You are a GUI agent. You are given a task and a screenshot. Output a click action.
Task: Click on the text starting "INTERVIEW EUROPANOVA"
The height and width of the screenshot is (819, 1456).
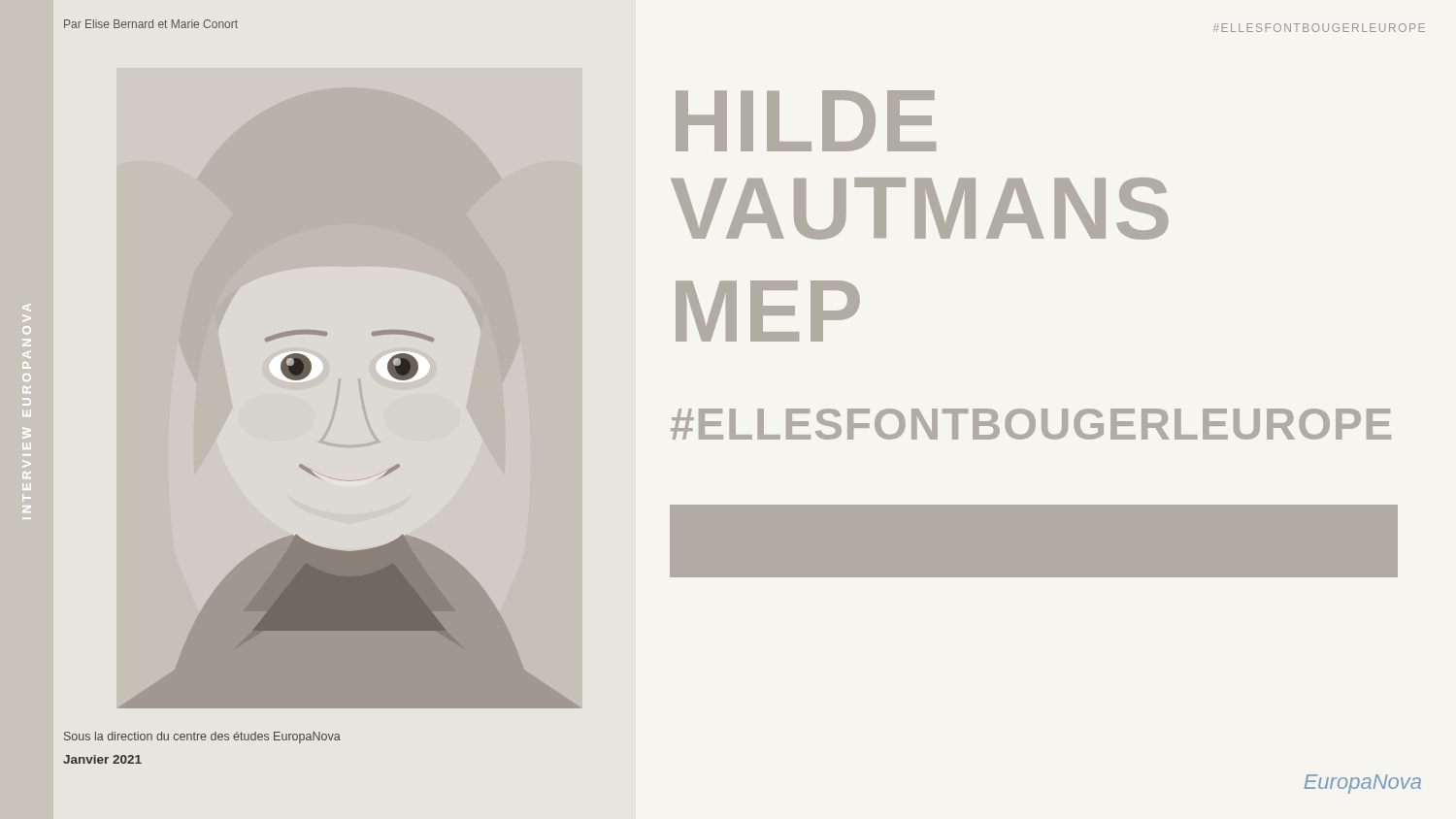27,410
